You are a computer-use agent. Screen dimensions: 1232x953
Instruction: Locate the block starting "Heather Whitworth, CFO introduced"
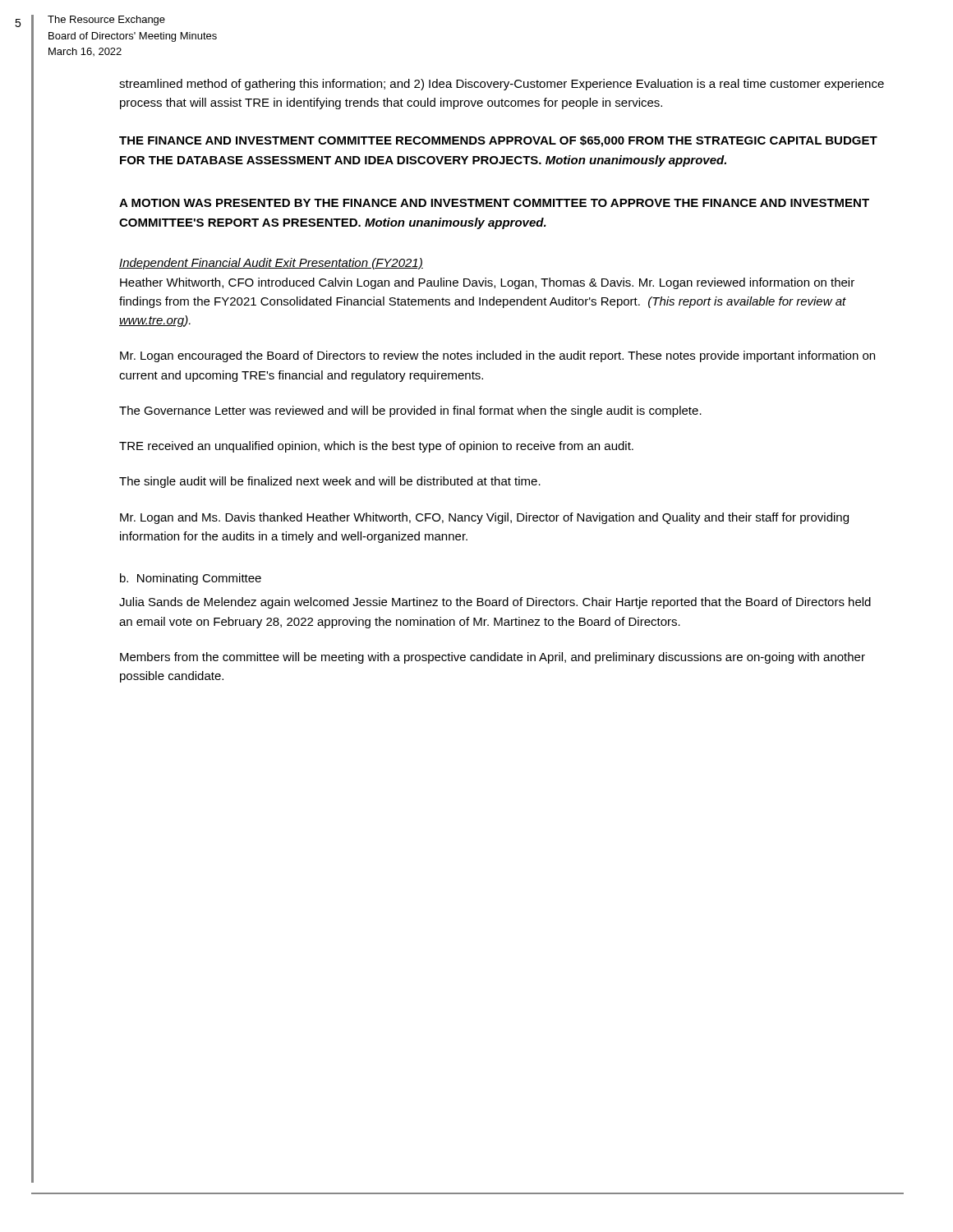(487, 301)
